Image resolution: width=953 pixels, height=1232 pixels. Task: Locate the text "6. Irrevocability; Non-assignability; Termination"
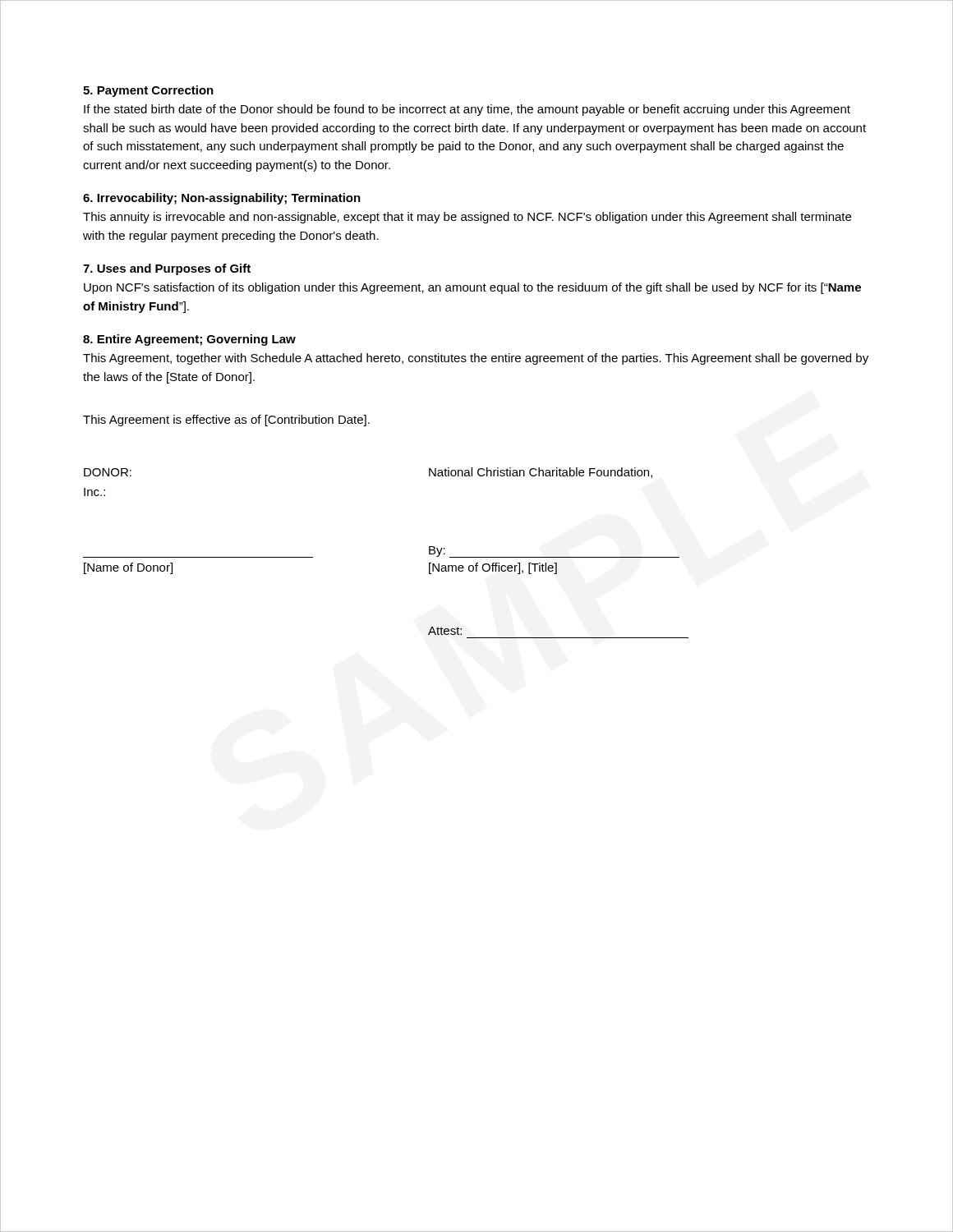point(222,198)
